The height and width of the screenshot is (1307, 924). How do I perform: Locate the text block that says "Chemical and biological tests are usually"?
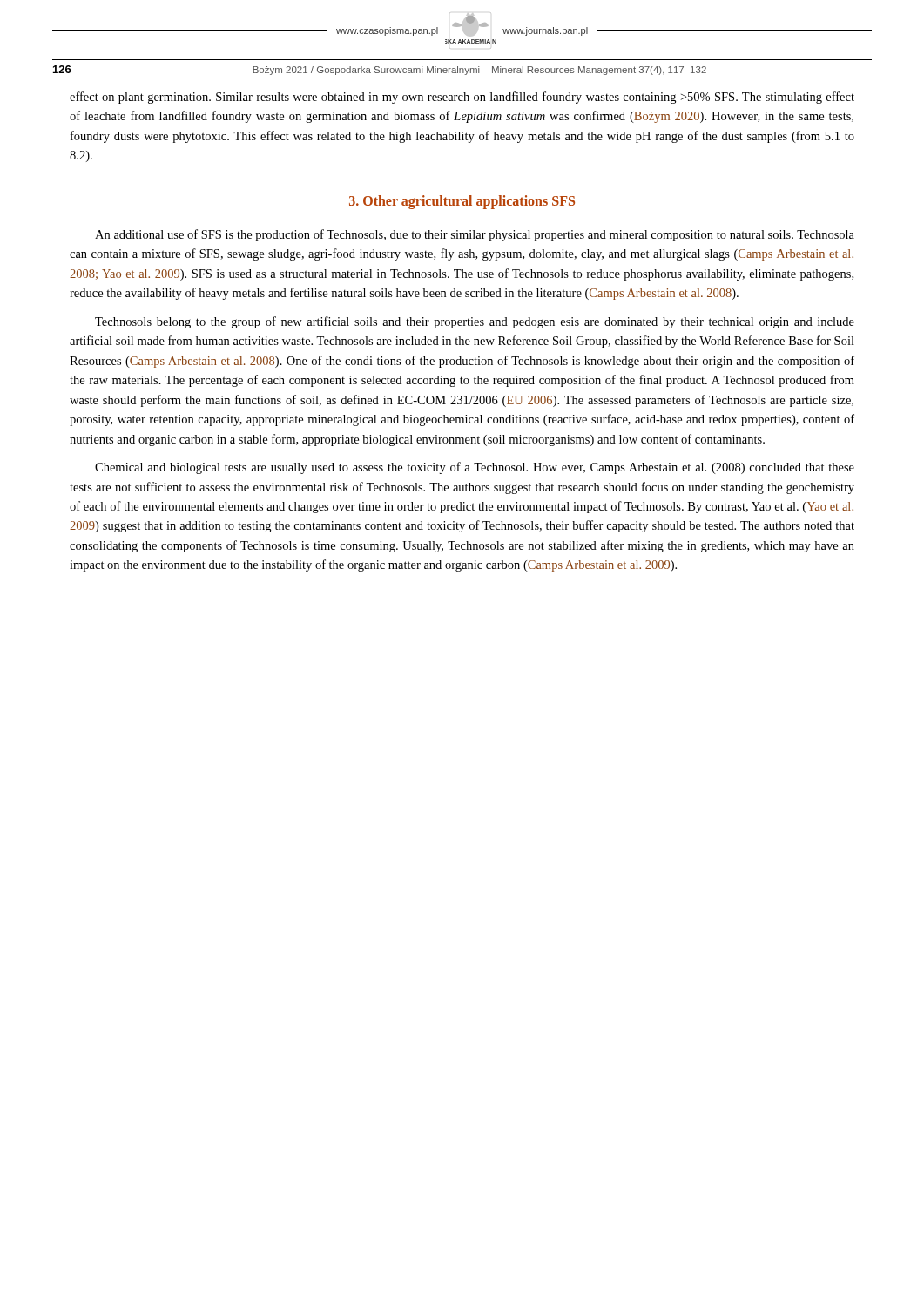(x=462, y=516)
